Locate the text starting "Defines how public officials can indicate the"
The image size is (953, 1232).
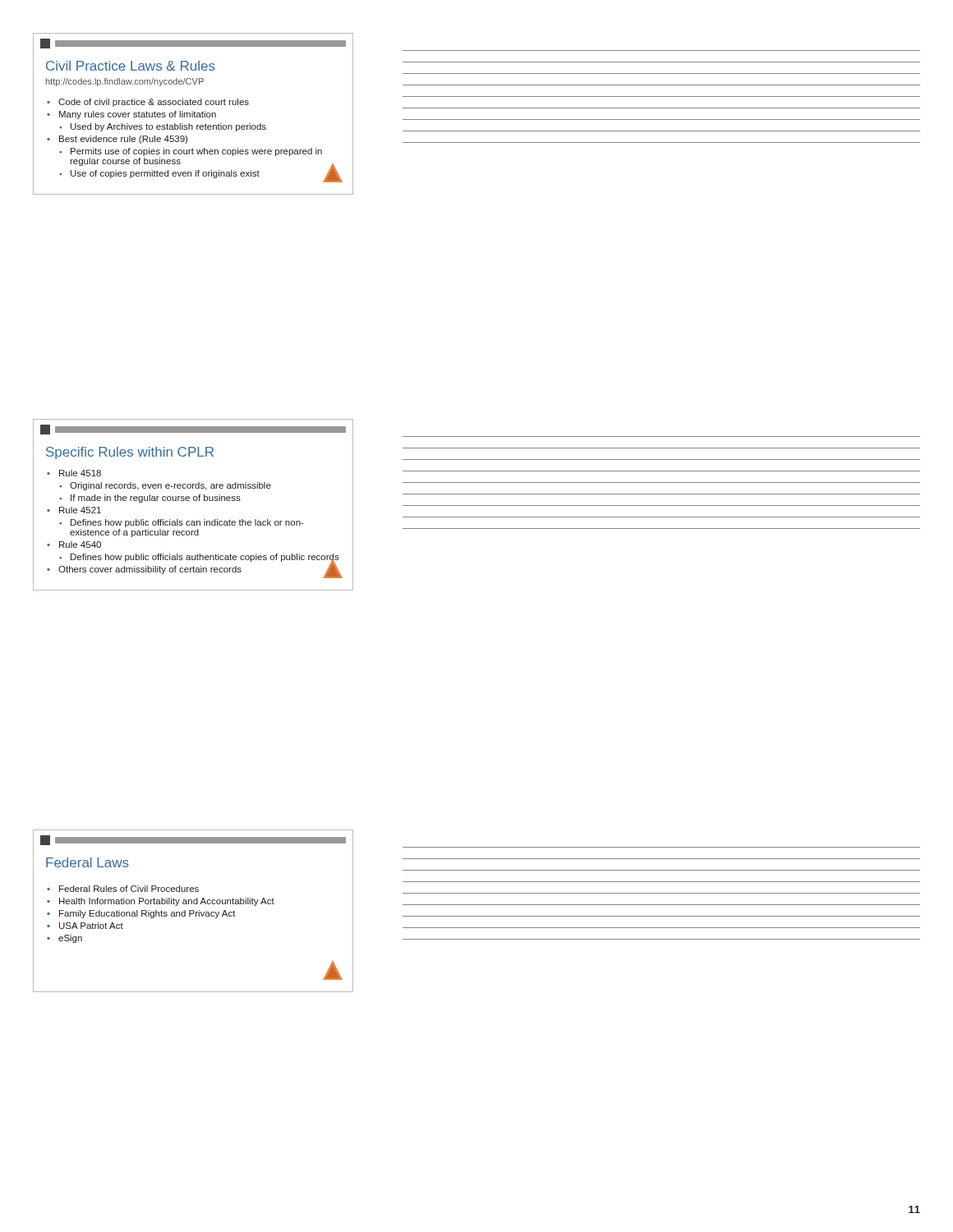point(187,527)
